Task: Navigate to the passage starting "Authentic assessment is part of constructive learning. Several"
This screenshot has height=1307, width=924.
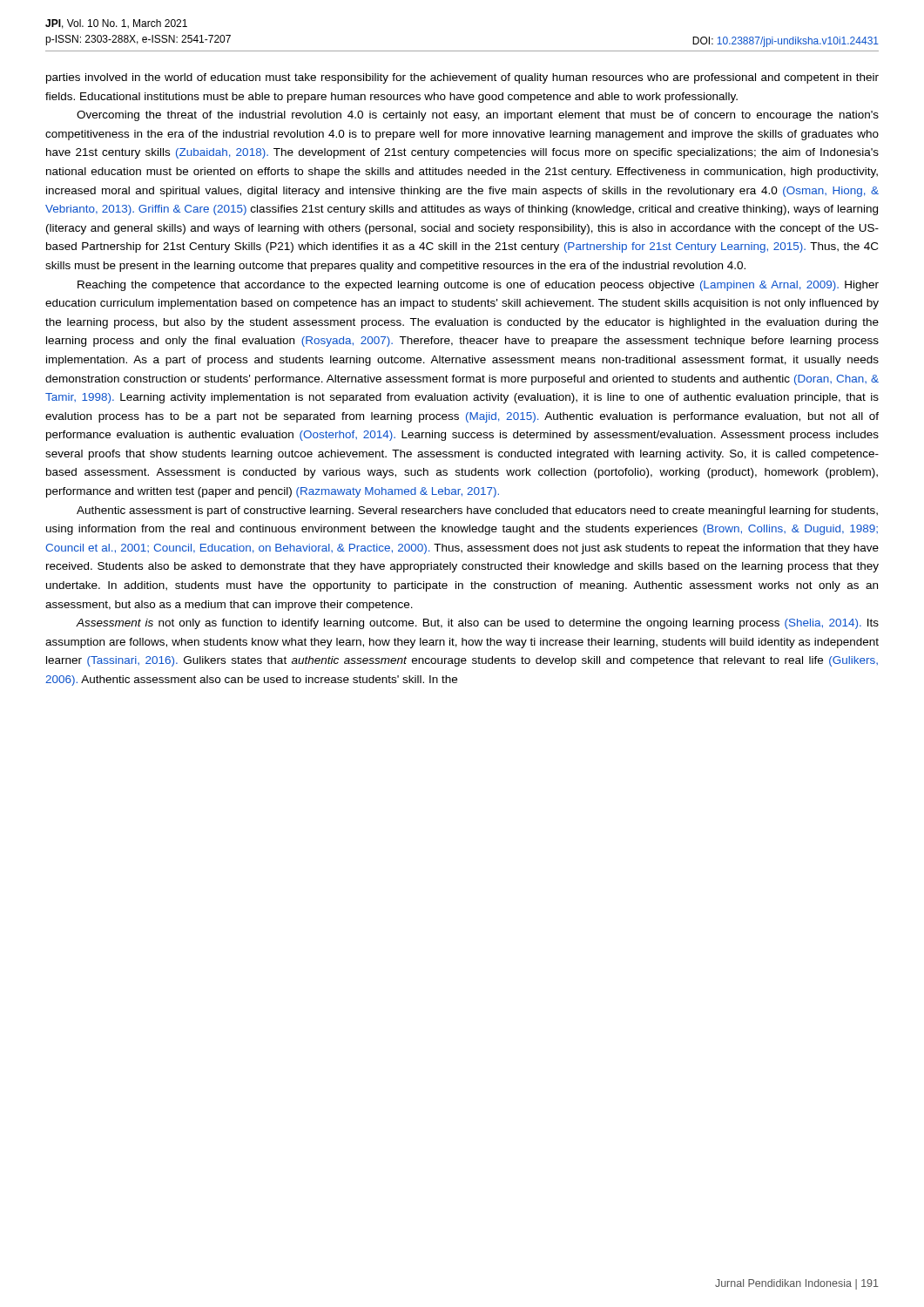Action: (462, 557)
